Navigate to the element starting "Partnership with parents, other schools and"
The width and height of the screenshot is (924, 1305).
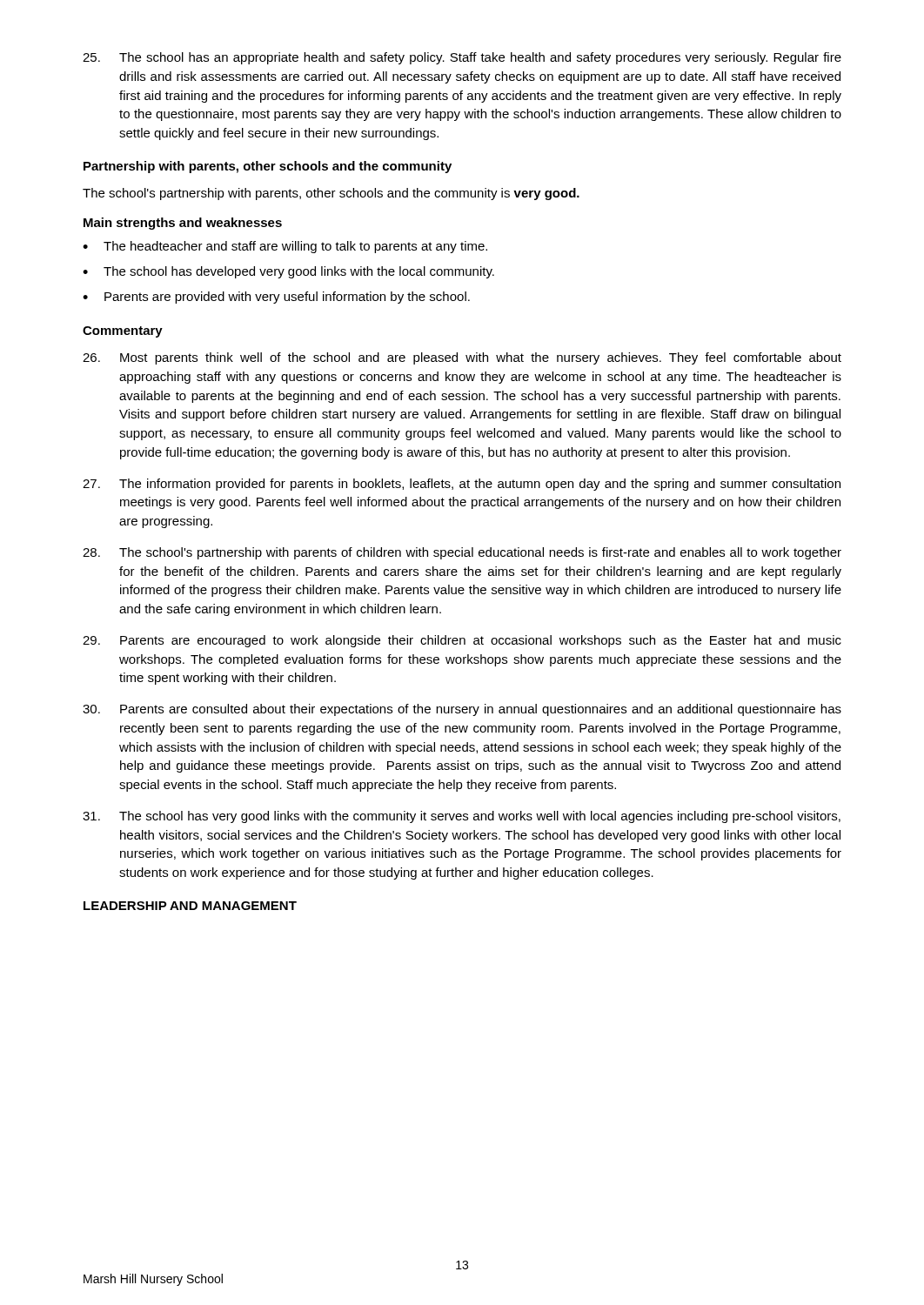267,166
